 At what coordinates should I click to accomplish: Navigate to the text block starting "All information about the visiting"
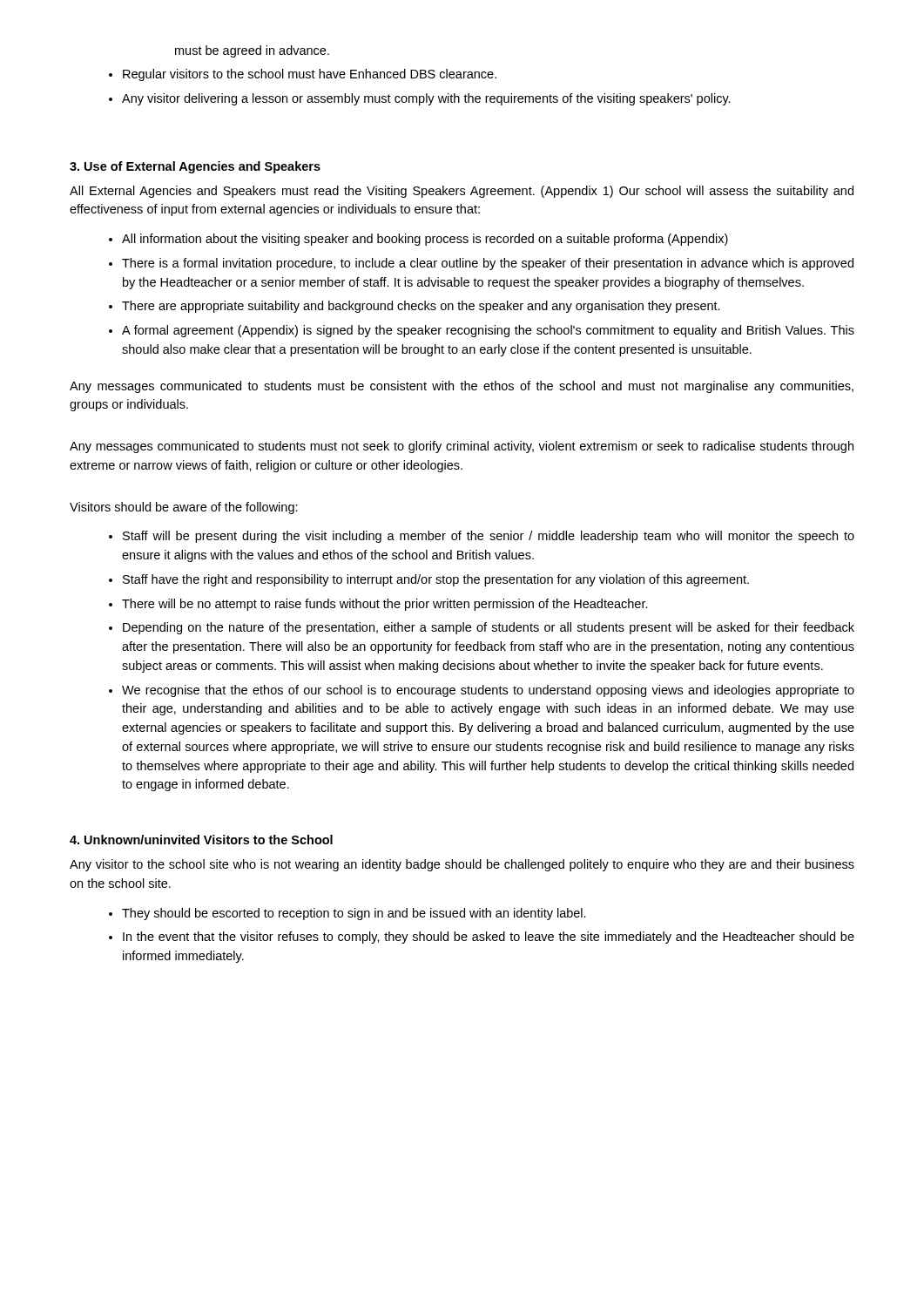pyautogui.click(x=425, y=239)
